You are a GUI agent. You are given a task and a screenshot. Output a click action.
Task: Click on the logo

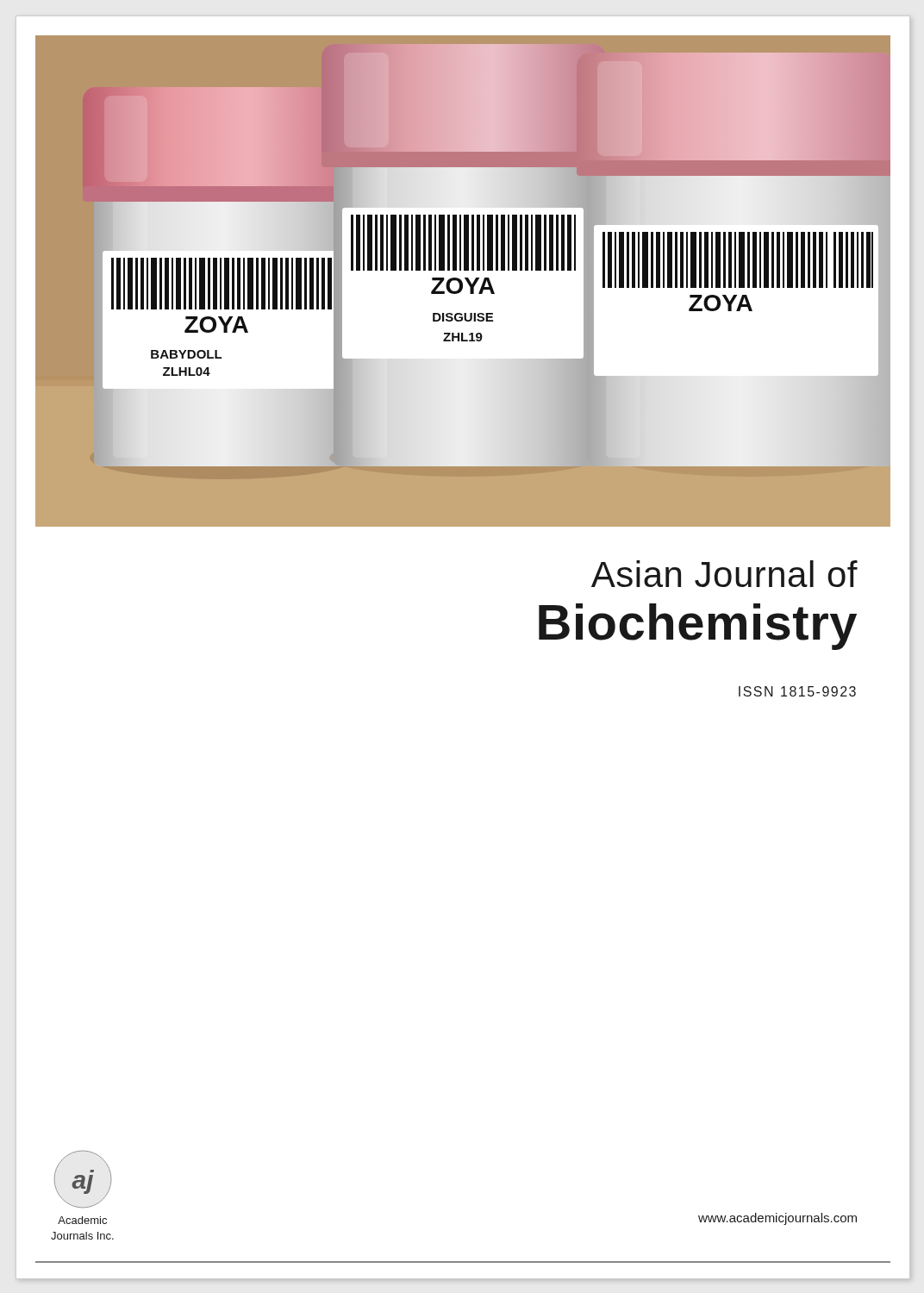tap(83, 1197)
